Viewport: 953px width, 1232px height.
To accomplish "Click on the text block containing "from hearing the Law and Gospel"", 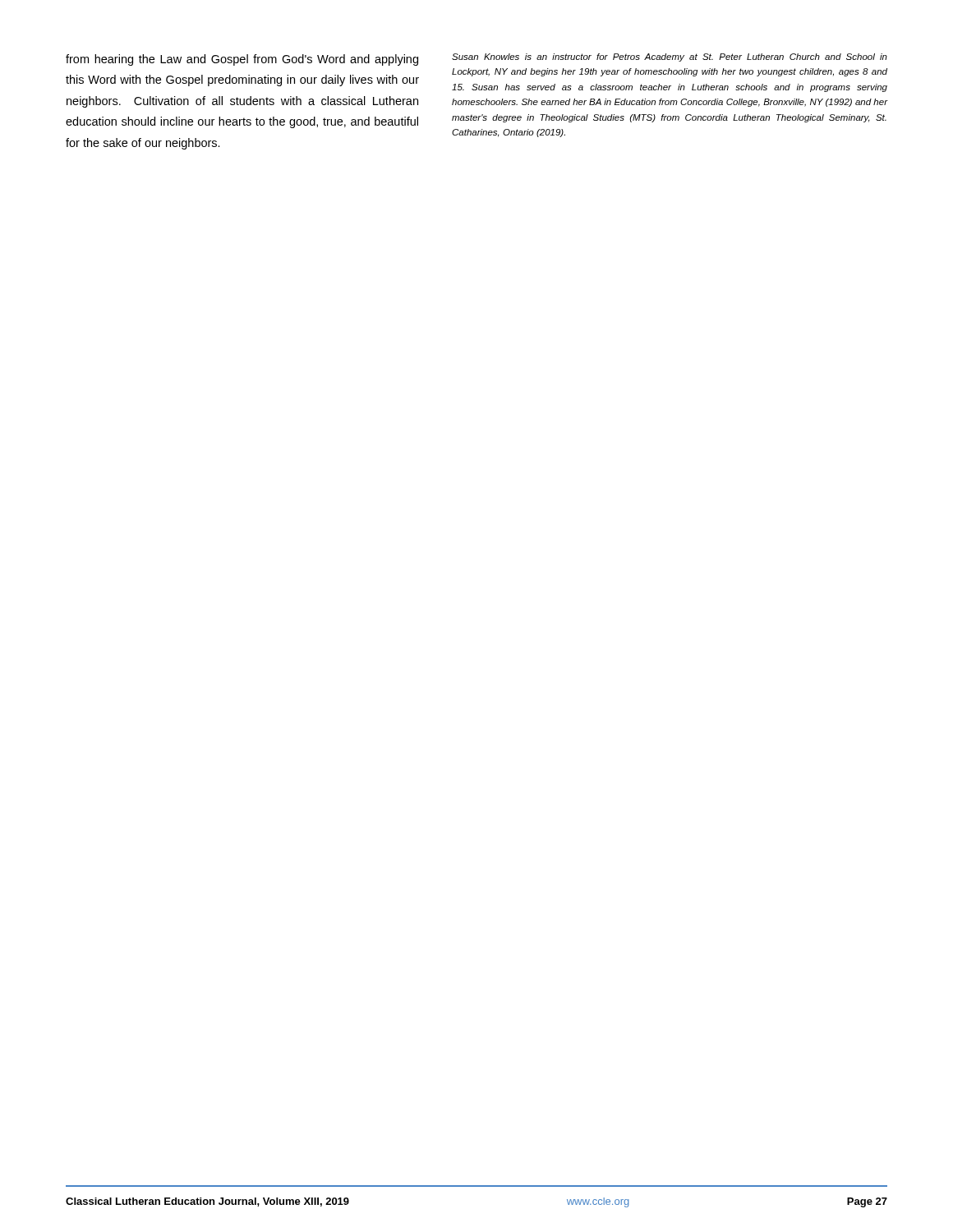I will tap(242, 101).
